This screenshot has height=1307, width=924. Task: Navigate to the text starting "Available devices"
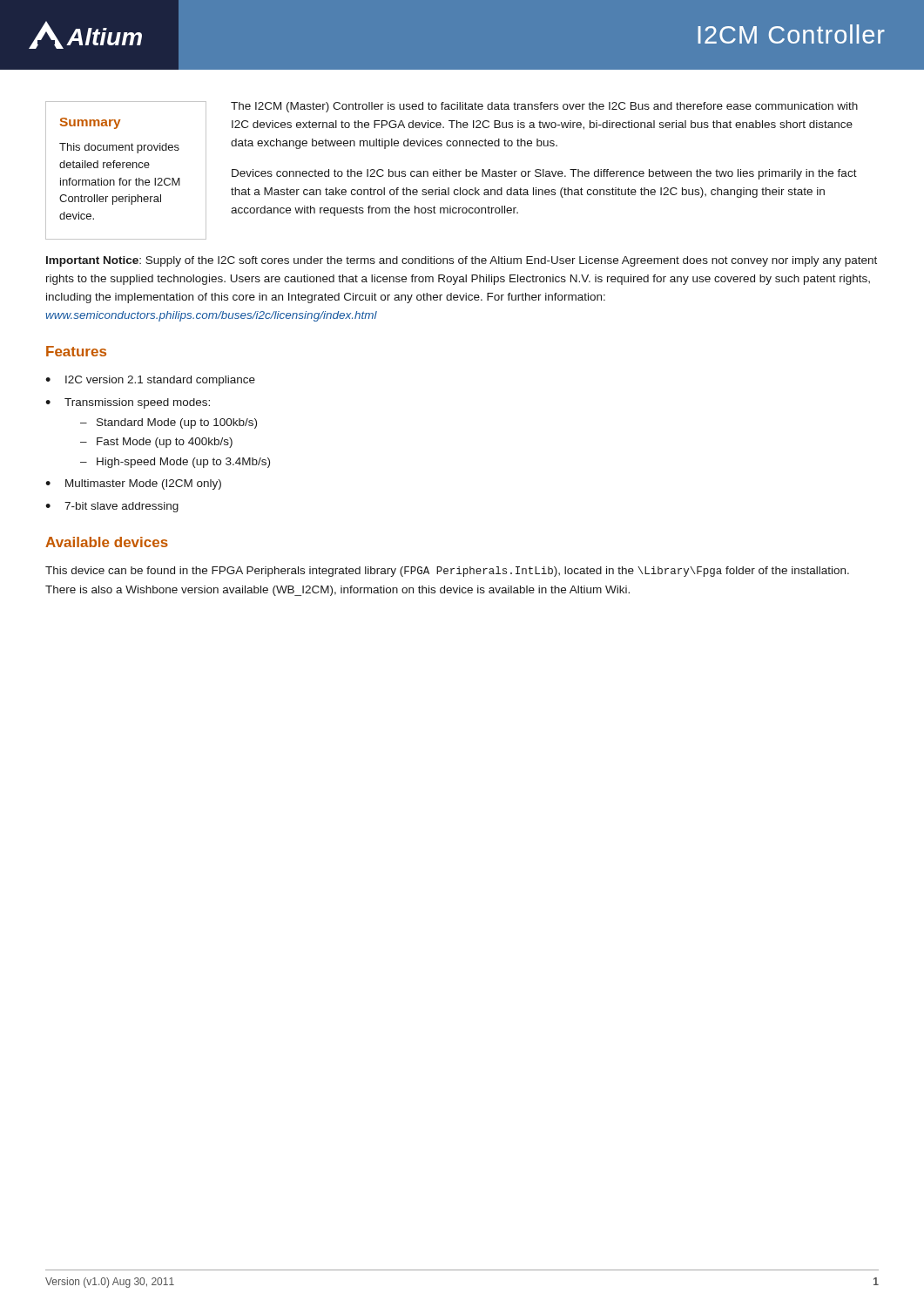click(107, 543)
